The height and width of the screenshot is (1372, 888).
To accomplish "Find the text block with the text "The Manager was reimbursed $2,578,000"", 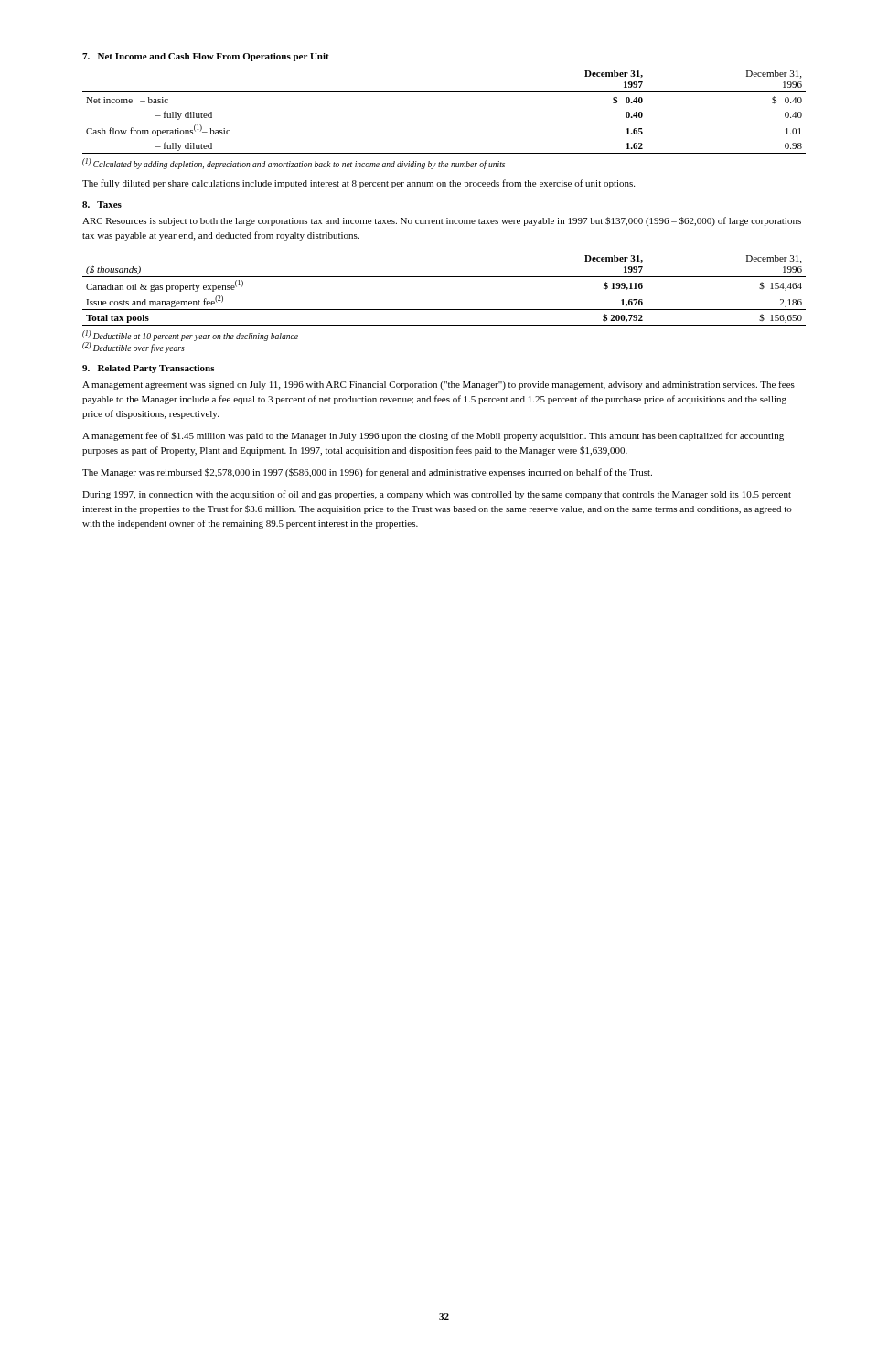I will pos(368,472).
